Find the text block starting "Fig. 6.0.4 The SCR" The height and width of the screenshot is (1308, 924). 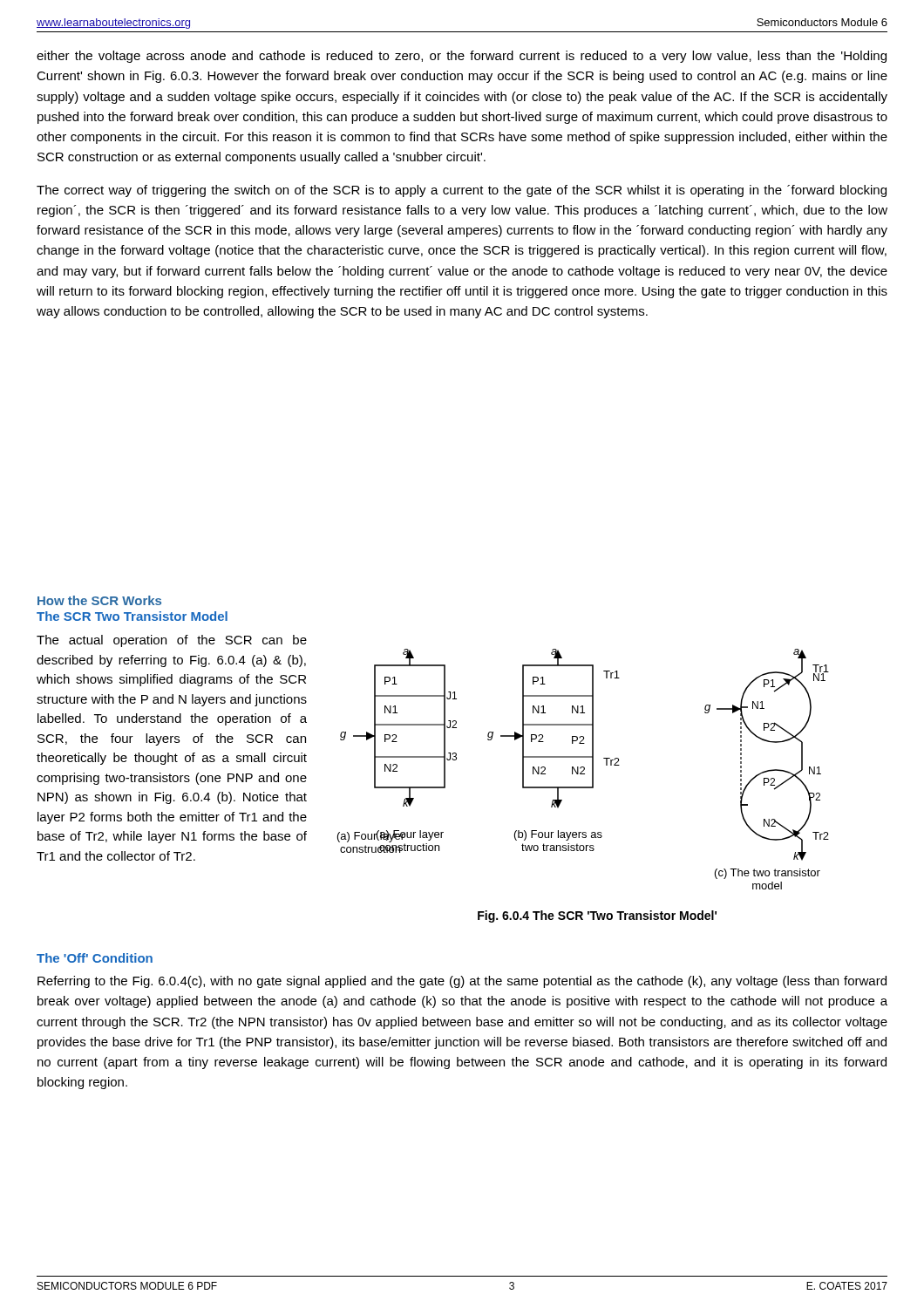[597, 916]
